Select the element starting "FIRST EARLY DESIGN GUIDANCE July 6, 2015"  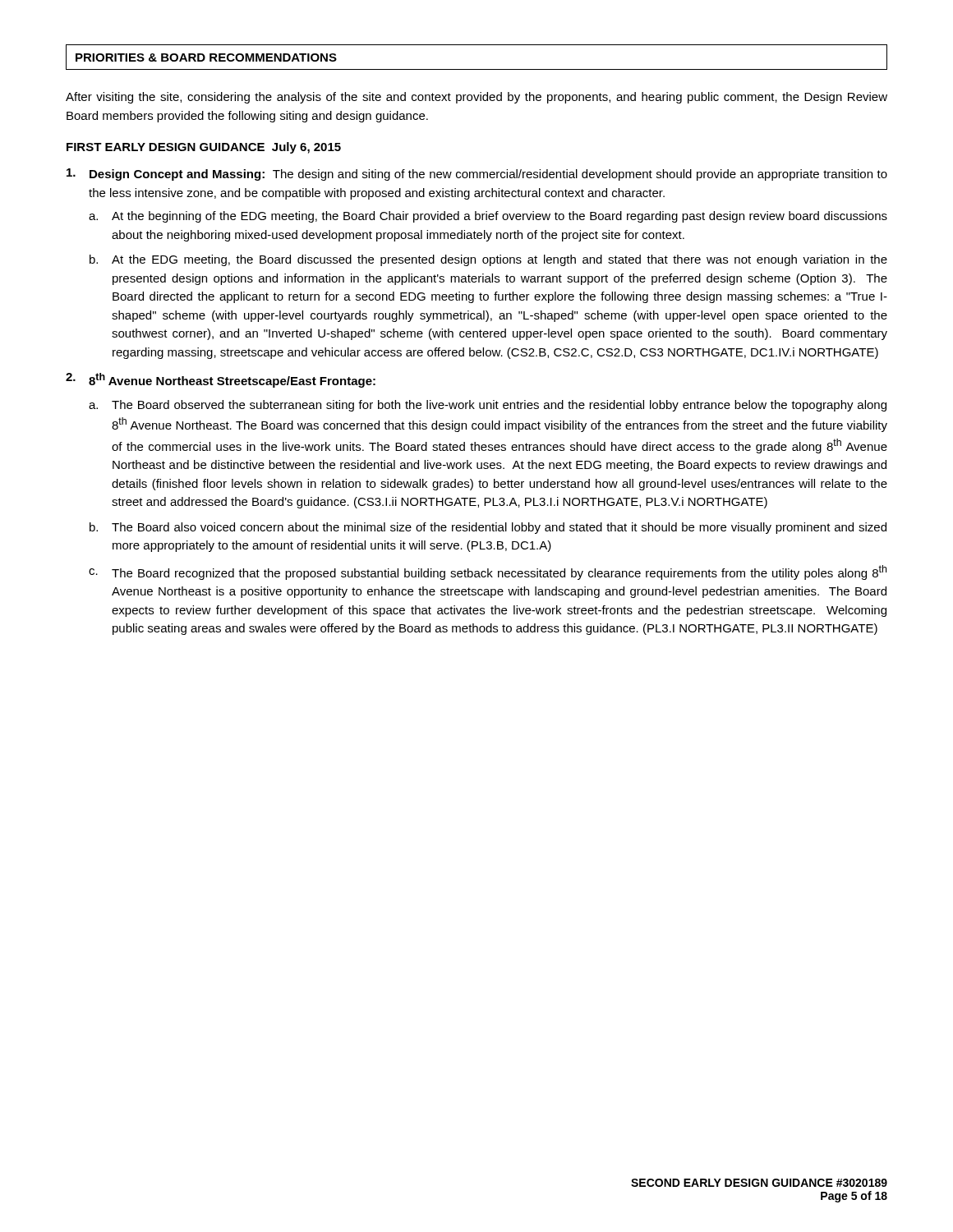pyautogui.click(x=203, y=147)
